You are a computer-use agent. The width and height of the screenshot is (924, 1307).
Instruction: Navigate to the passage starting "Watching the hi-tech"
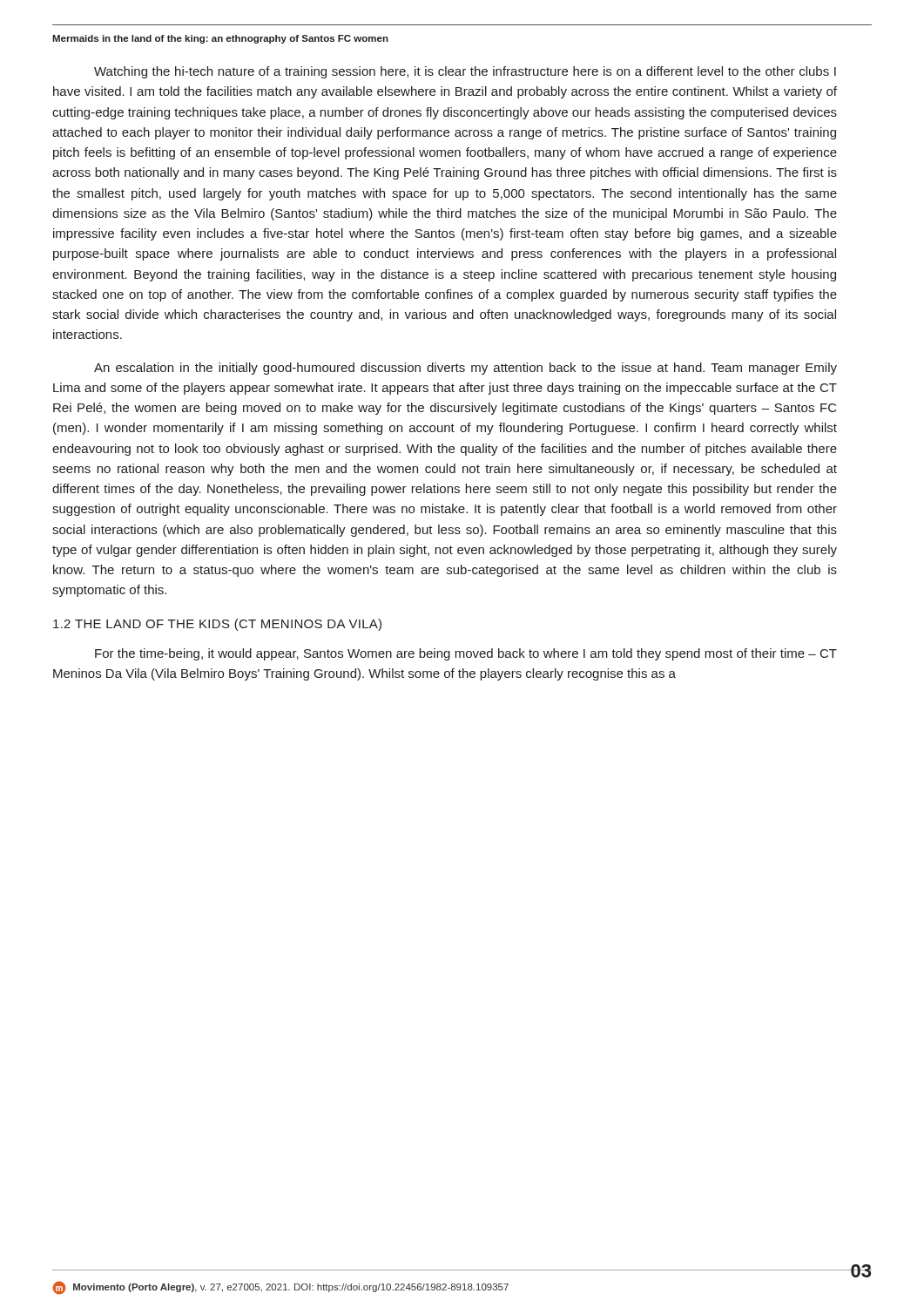pos(445,203)
